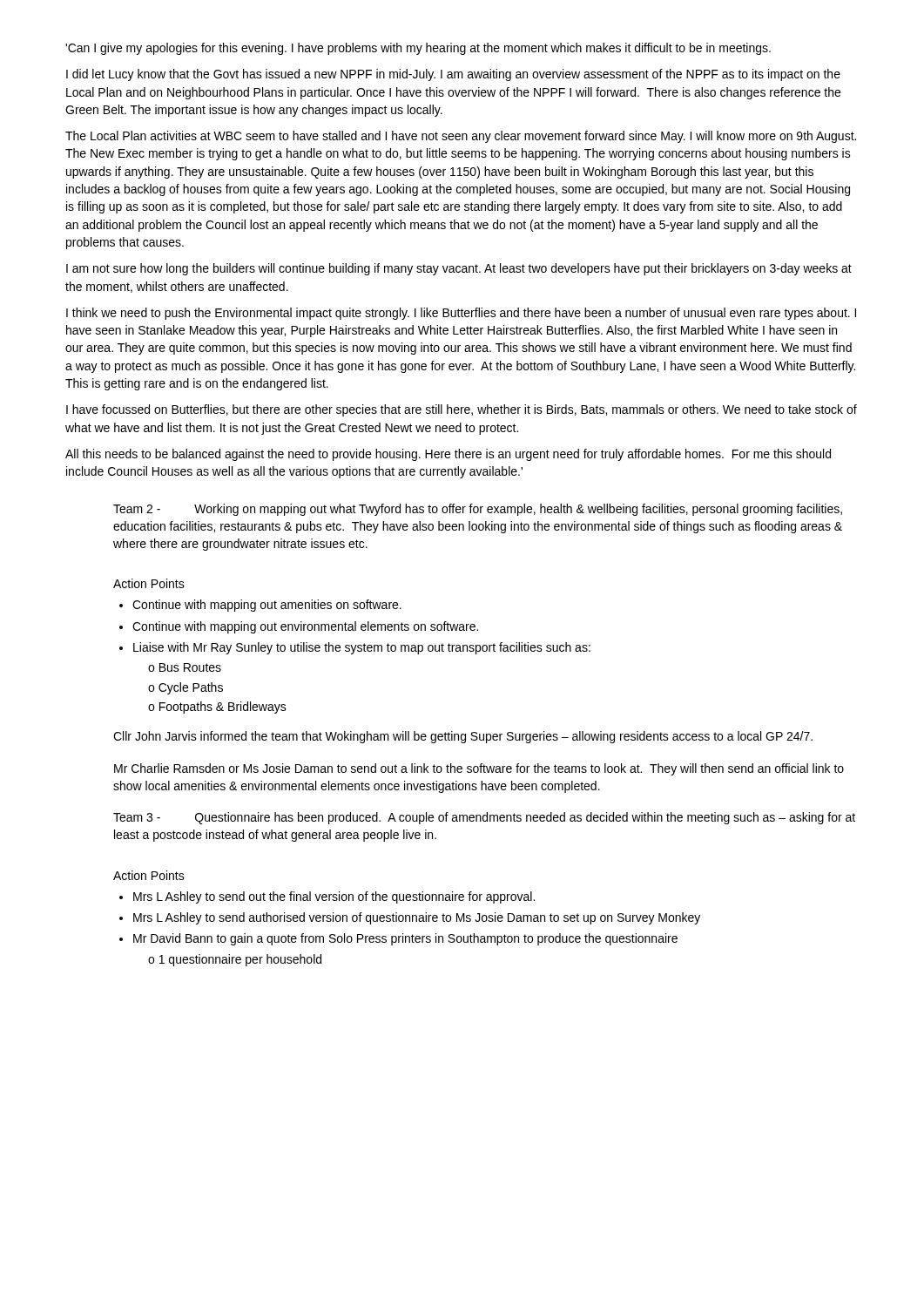The width and height of the screenshot is (924, 1307).
Task: Locate the block of text that opens with "I think we need to push the Environmental"
Action: pyautogui.click(x=461, y=348)
